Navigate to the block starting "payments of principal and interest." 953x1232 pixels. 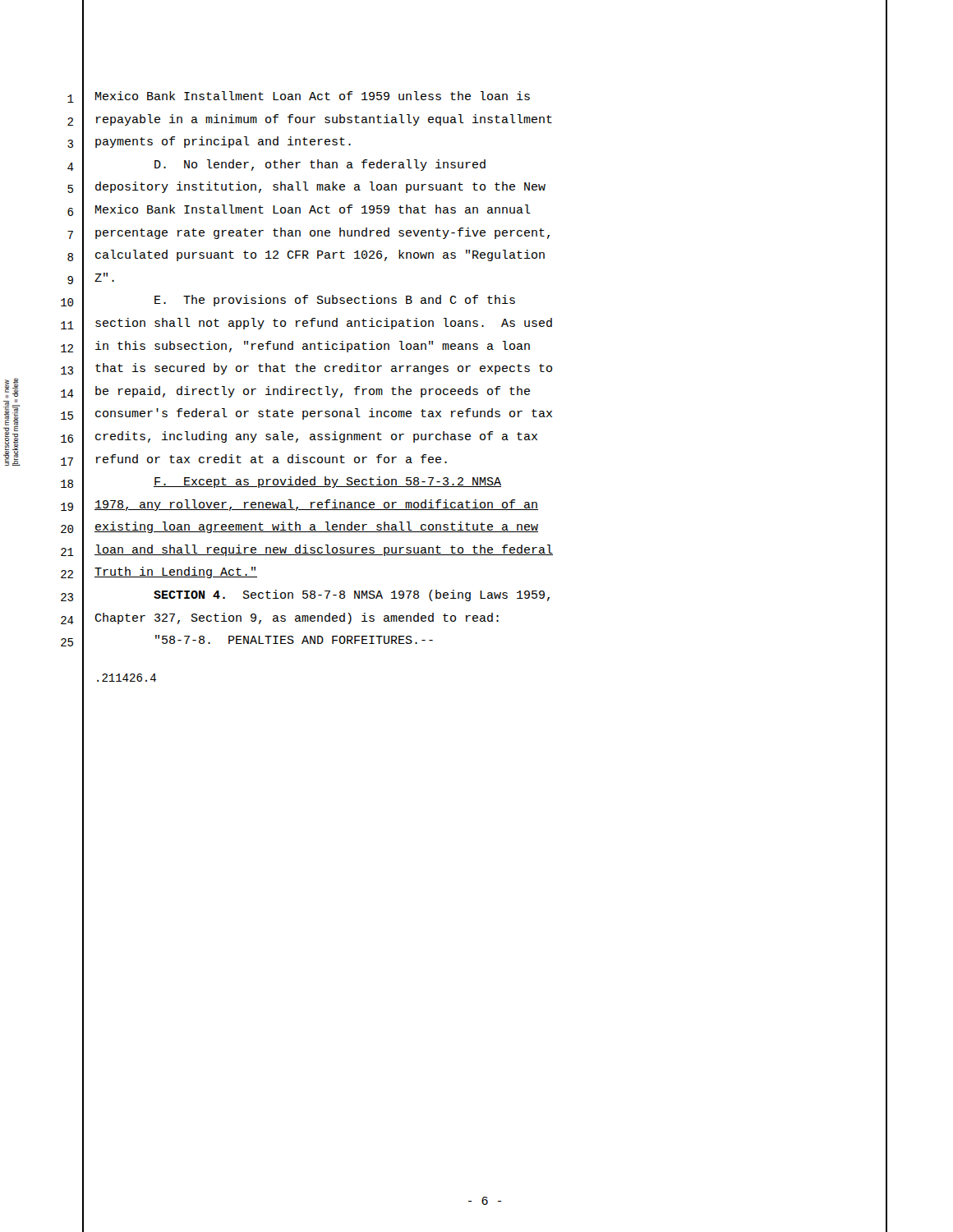coord(224,143)
